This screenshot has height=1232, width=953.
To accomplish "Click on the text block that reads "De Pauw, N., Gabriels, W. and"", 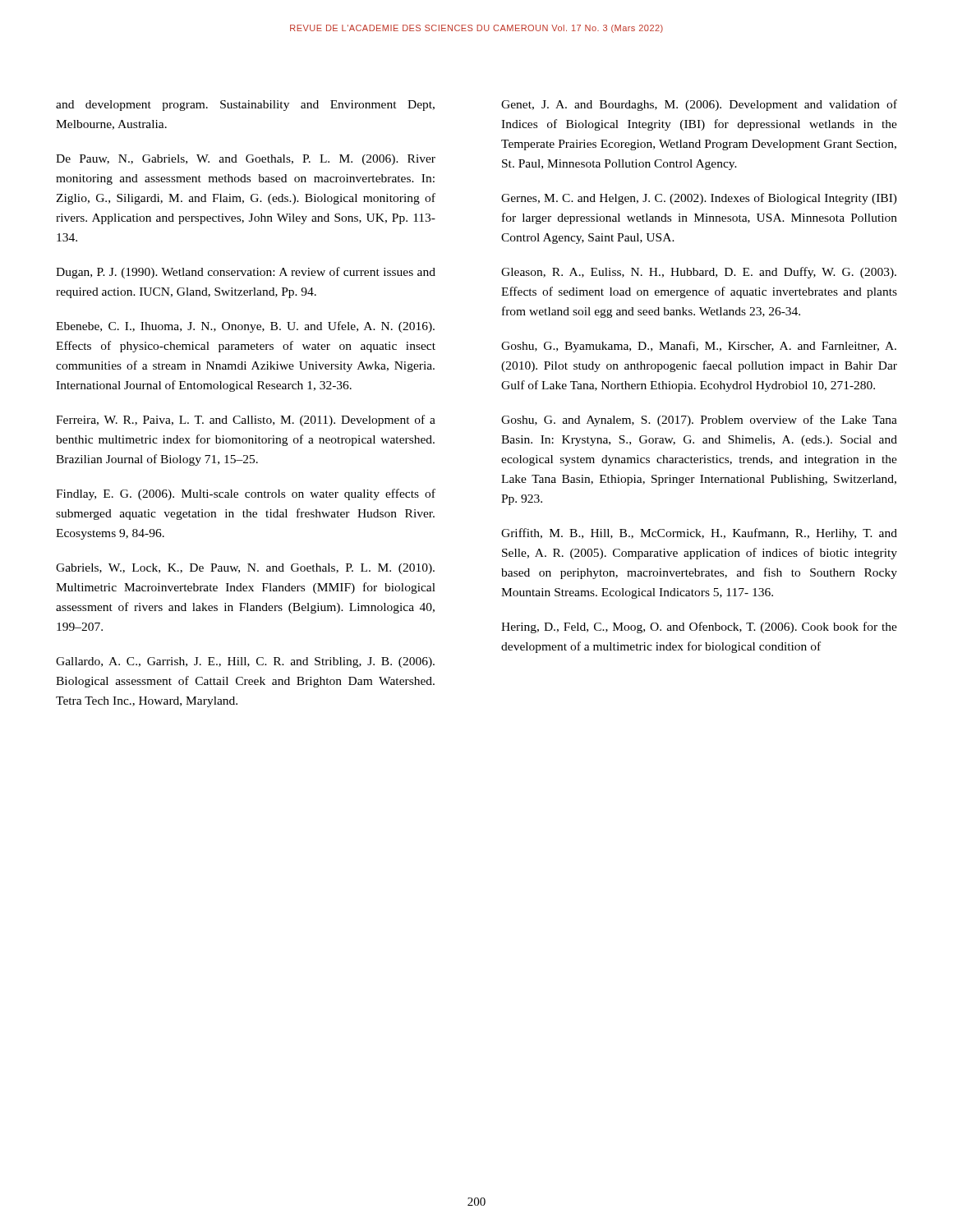I will [246, 198].
